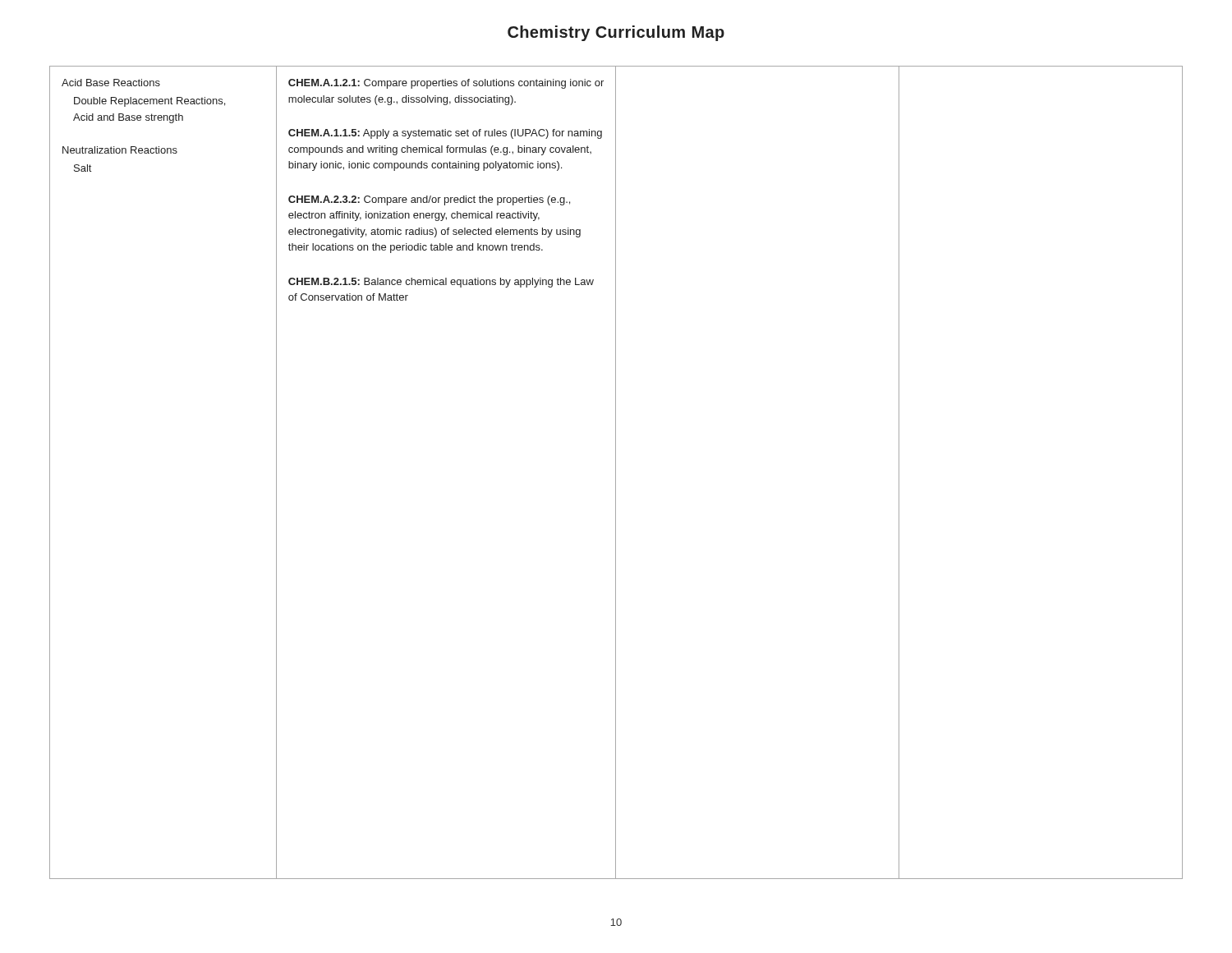Screen dimensions: 953x1232
Task: Select a table
Action: (x=616, y=472)
